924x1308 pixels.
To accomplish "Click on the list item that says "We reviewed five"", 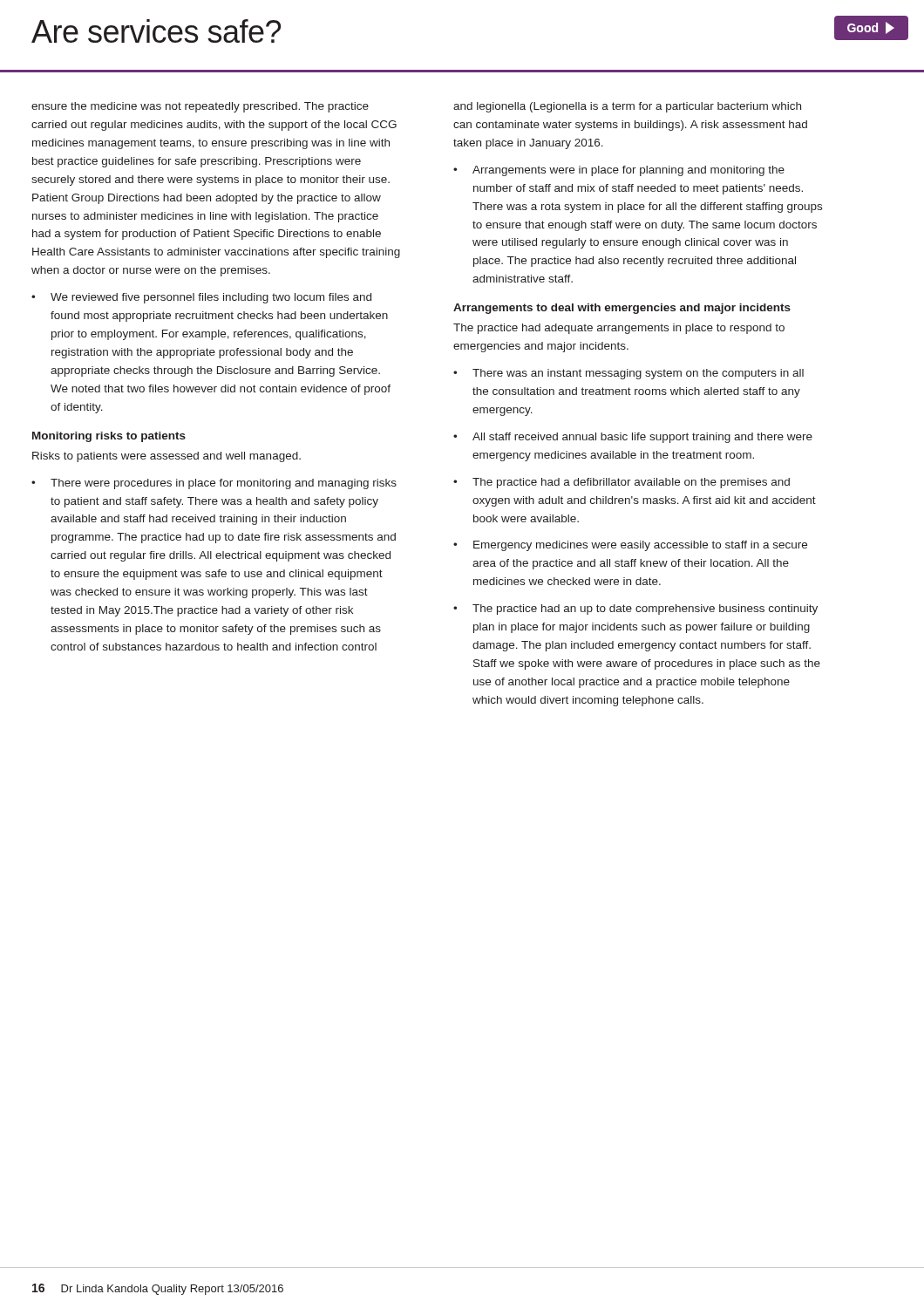I will (x=216, y=353).
